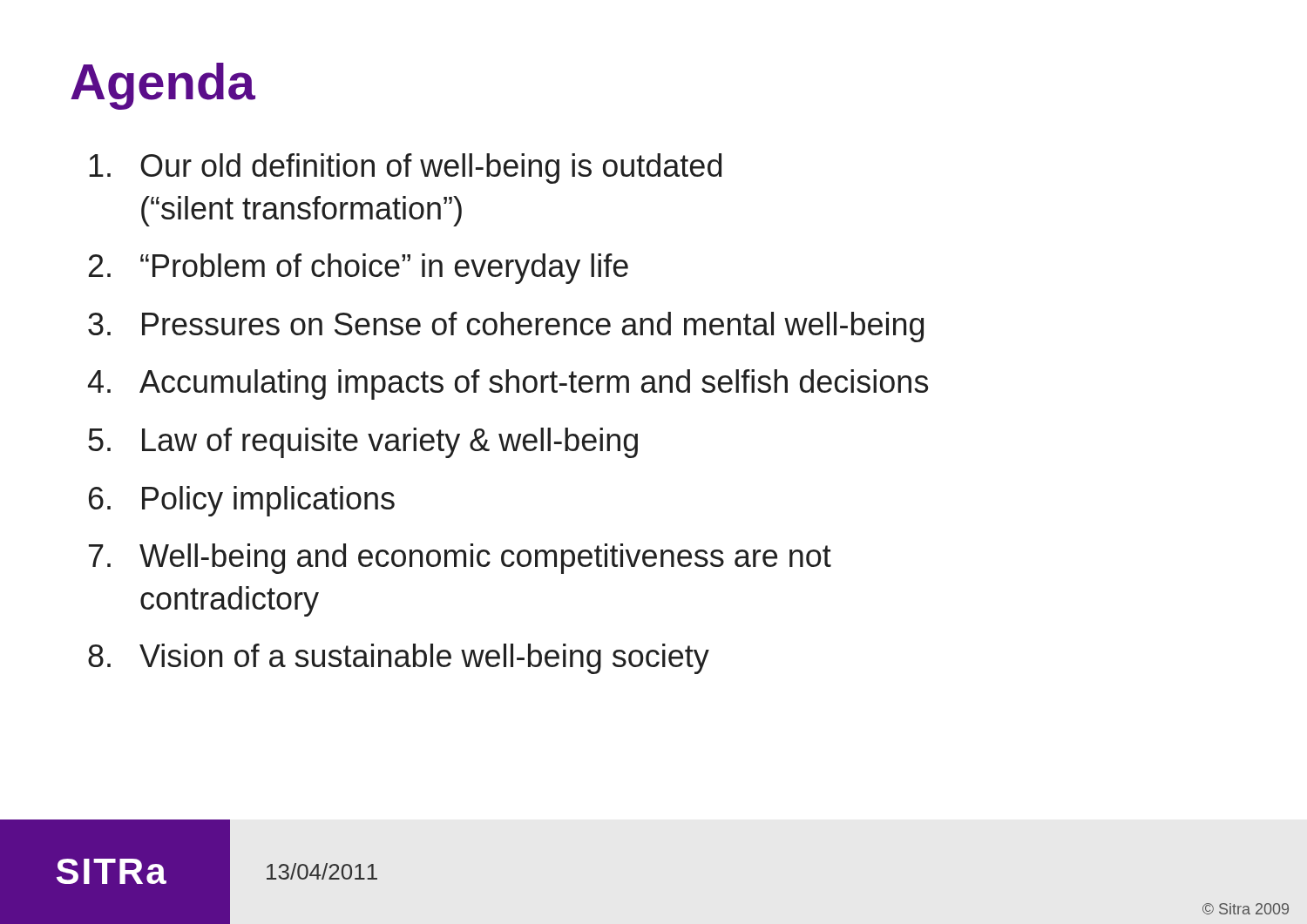Screen dimensions: 924x1307
Task: Select the block starting "7. Well-being and"
Action: (x=662, y=578)
